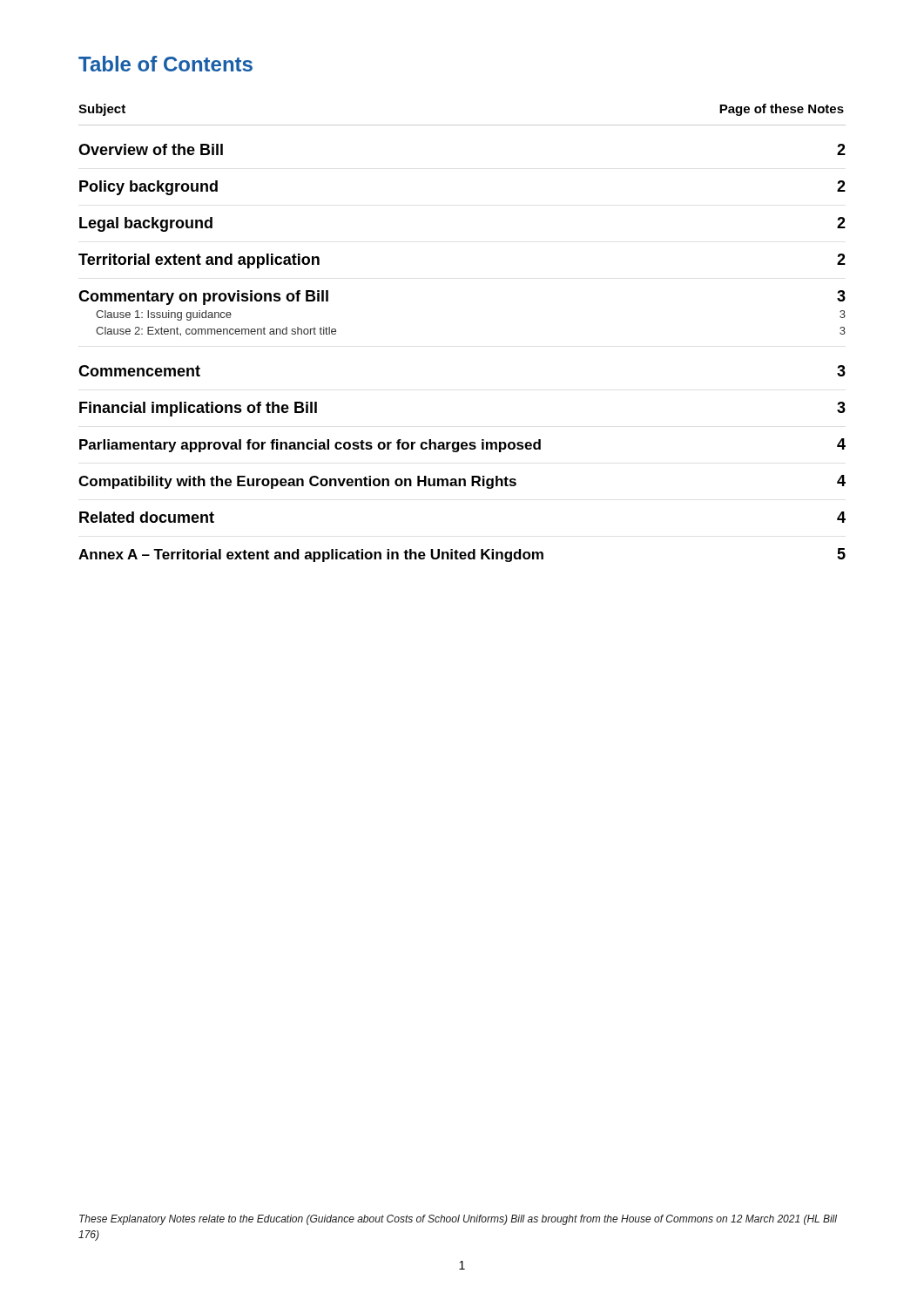This screenshot has width=924, height=1307.
Task: Select the passage starting "Table of Contents"
Action: tap(166, 65)
